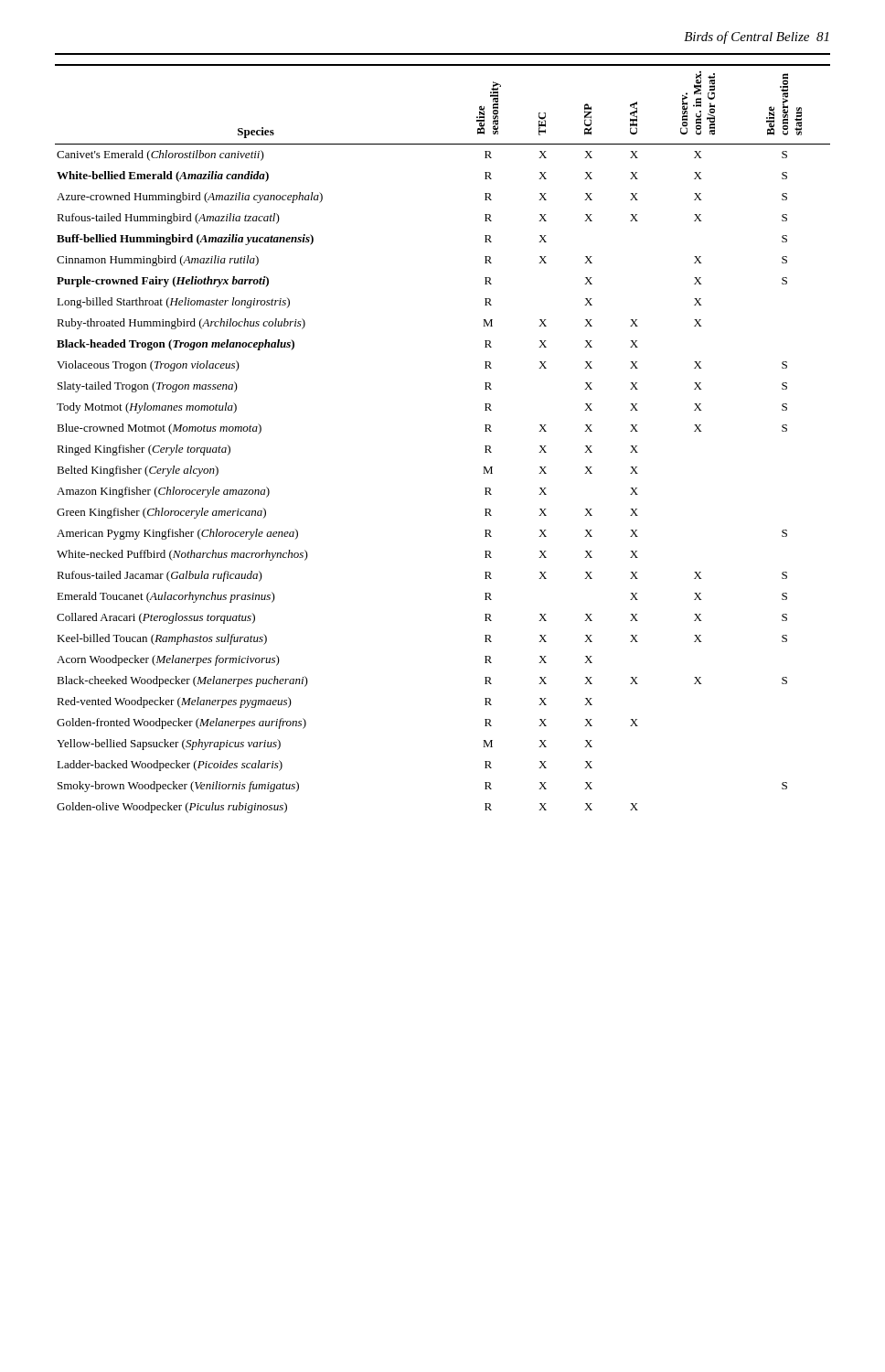Find the table that mentions "Ladder-backed Woodpecker ( Picoides"
Screen dimensions: 1372x885
coord(442,442)
